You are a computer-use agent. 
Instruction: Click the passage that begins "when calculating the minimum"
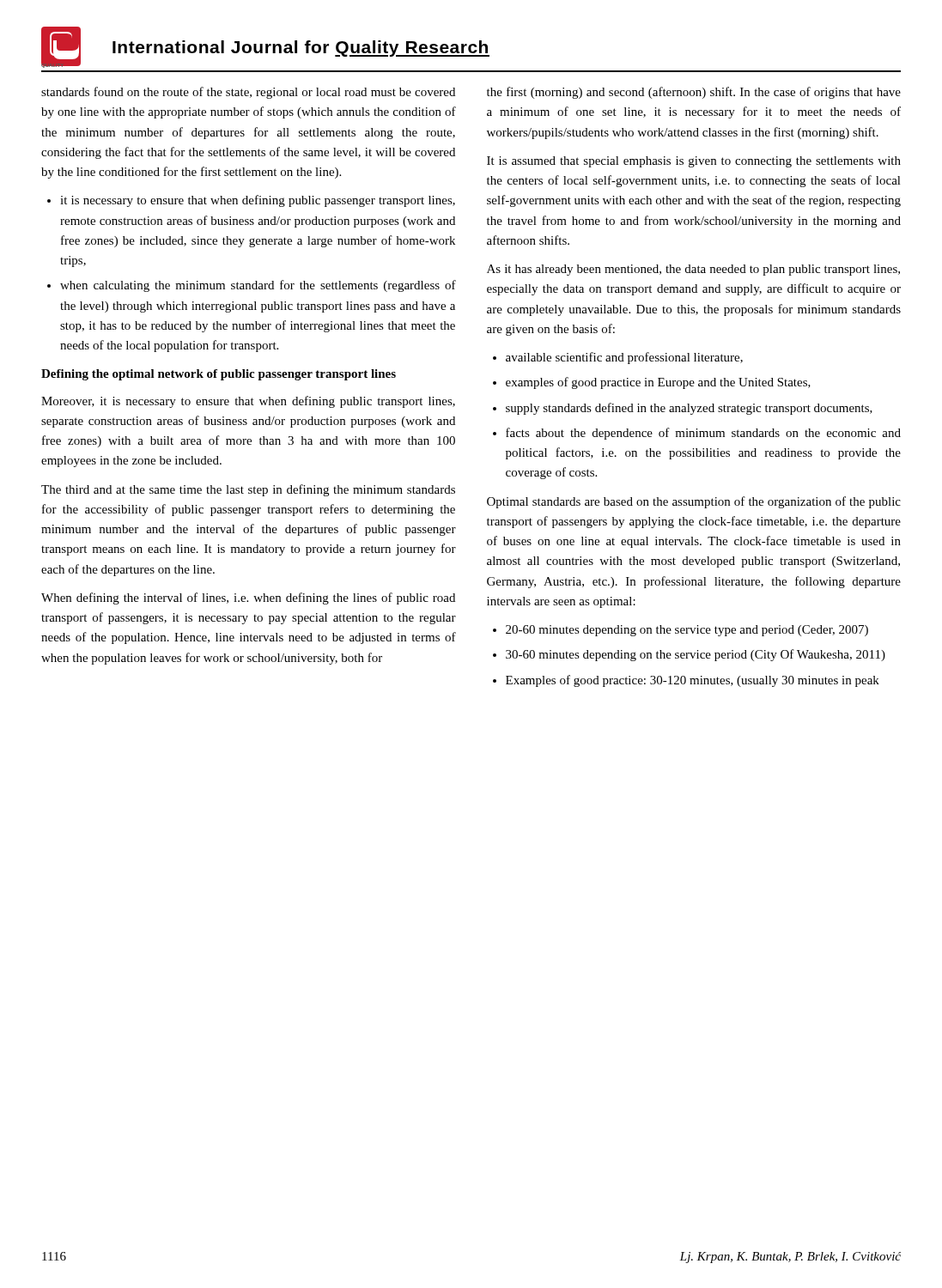258,315
